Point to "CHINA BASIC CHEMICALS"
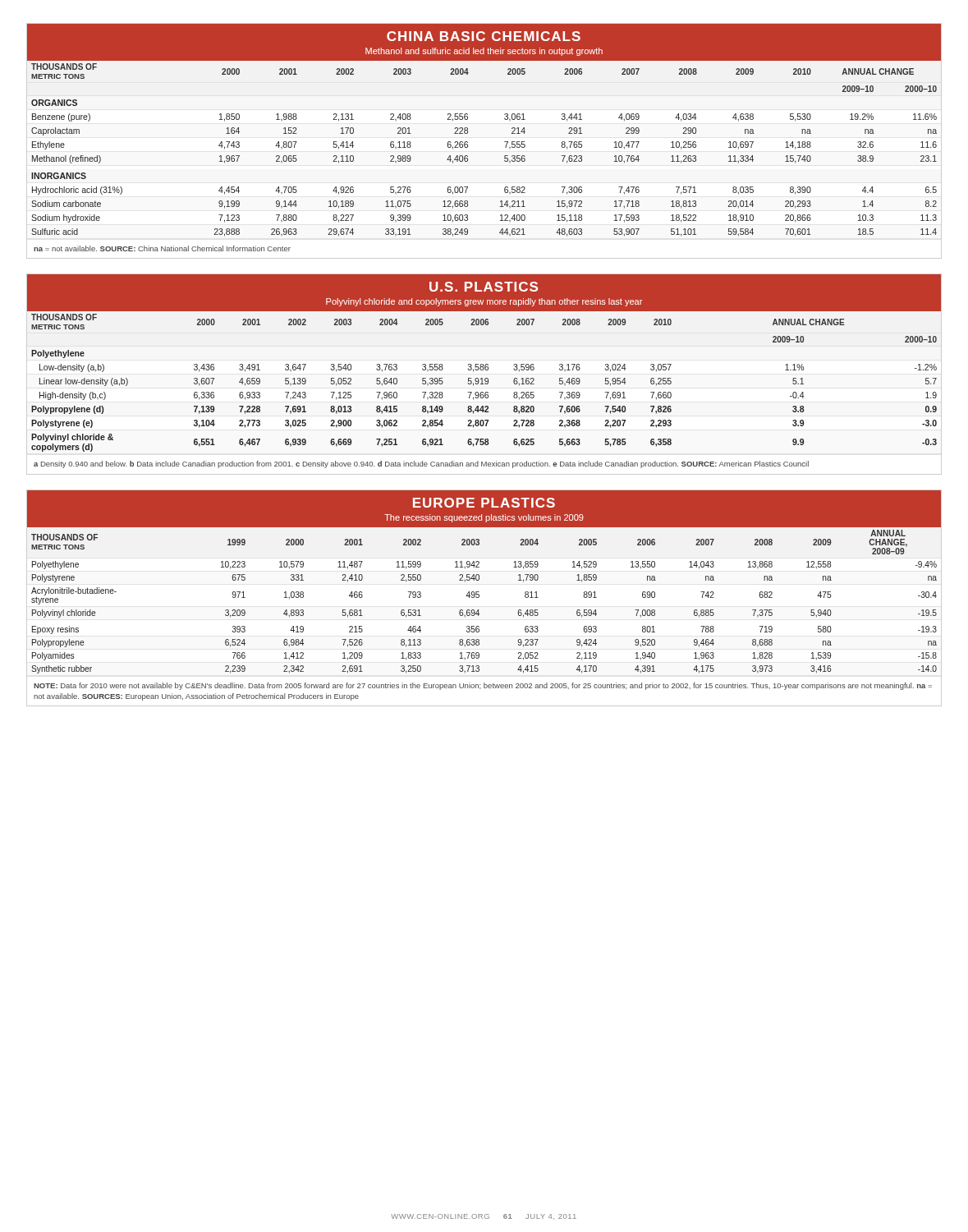The image size is (968, 1232). (484, 37)
